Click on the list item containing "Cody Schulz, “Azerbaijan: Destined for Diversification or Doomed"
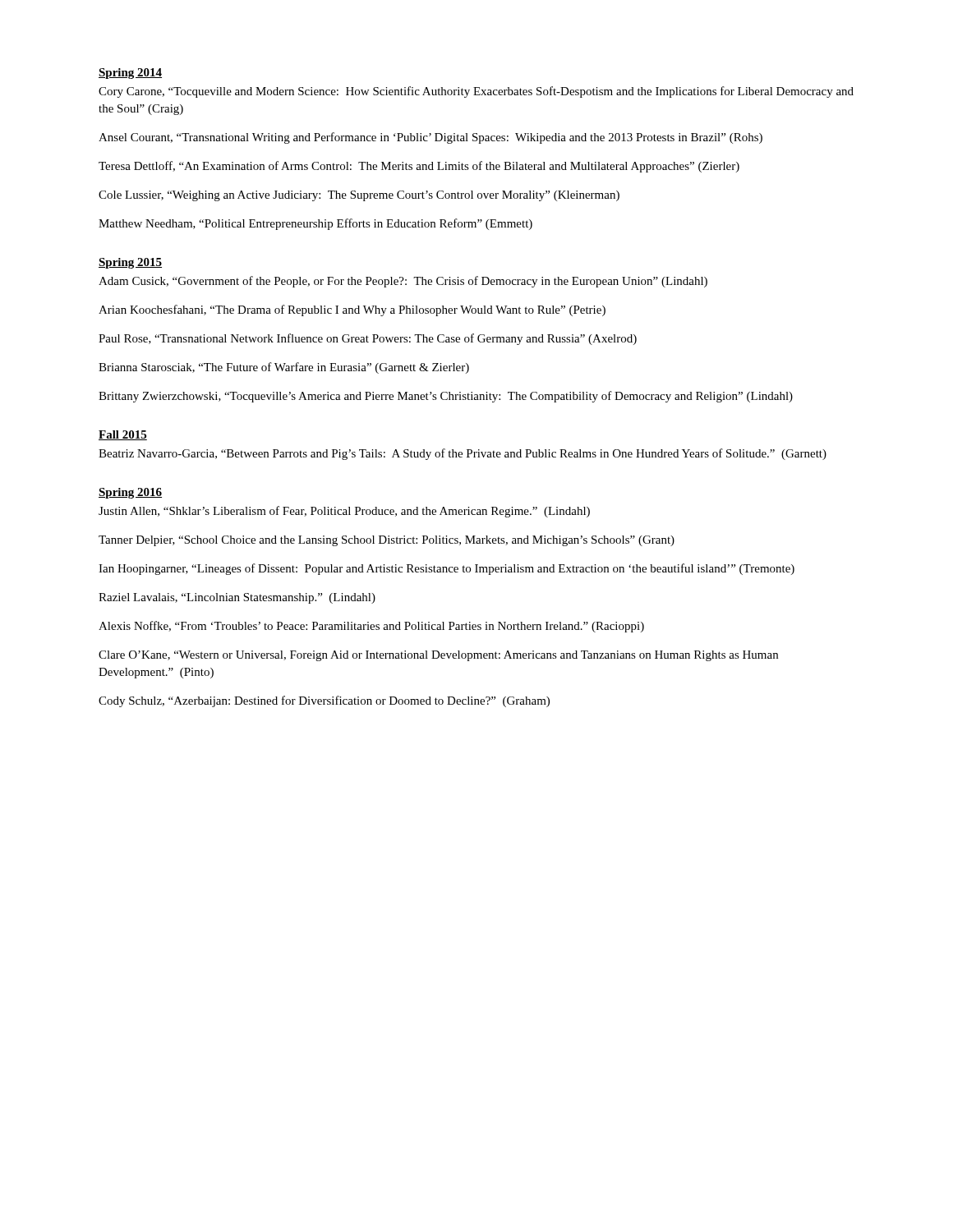Viewport: 953px width, 1232px height. (x=324, y=701)
